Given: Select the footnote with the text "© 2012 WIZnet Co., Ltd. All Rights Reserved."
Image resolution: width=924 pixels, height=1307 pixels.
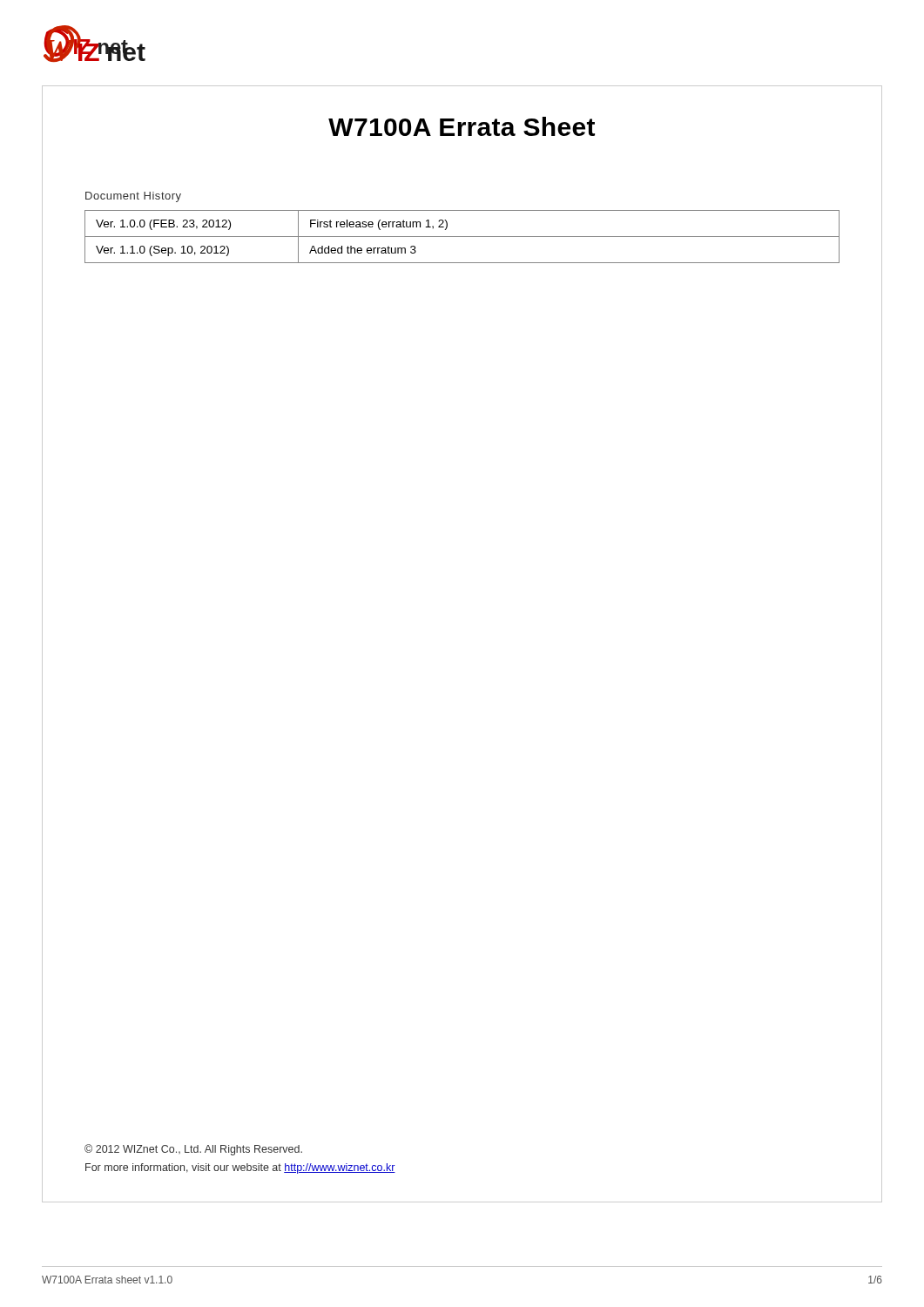Looking at the screenshot, I should pyautogui.click(x=240, y=1158).
